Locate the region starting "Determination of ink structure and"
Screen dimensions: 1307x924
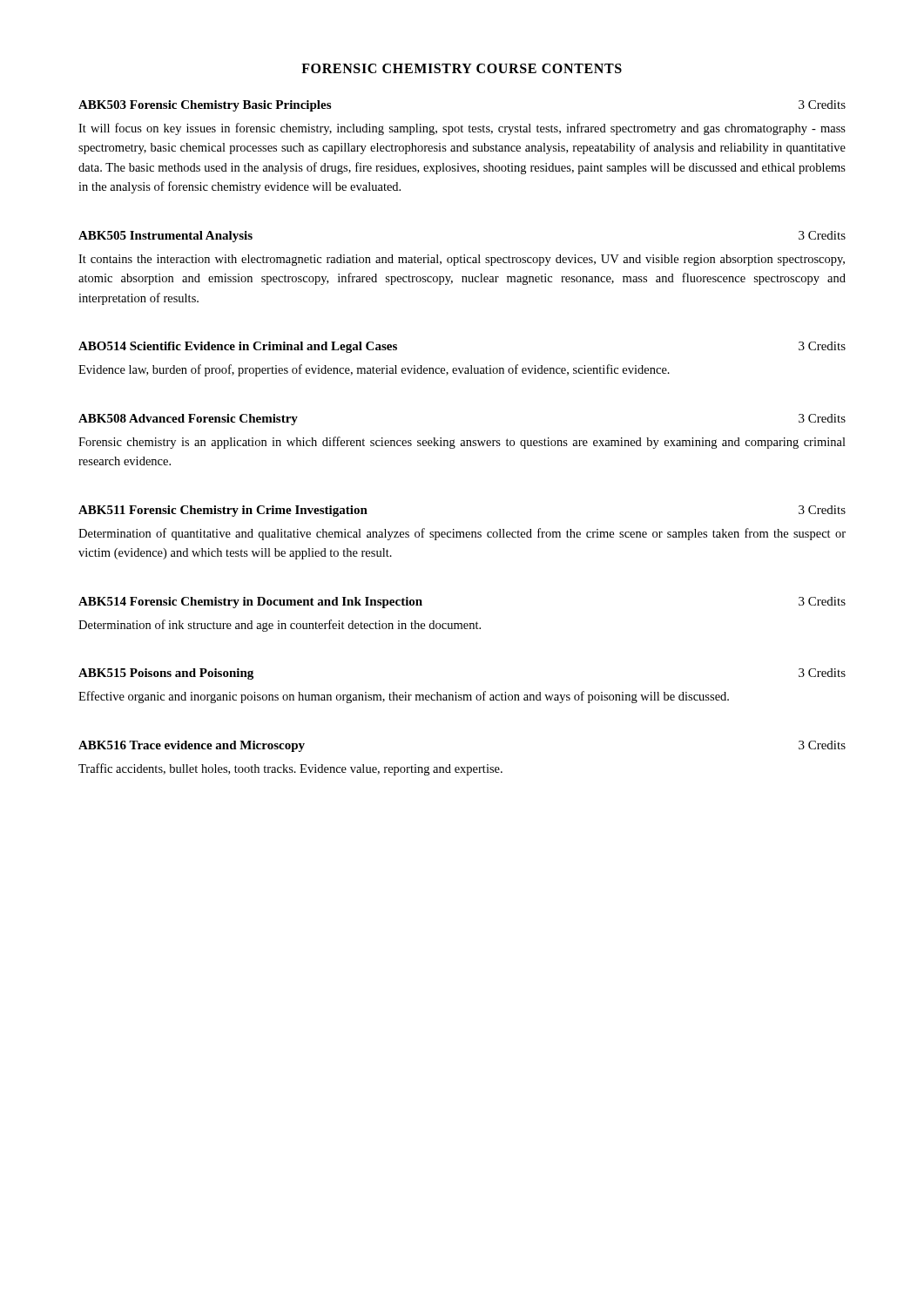tap(280, 624)
